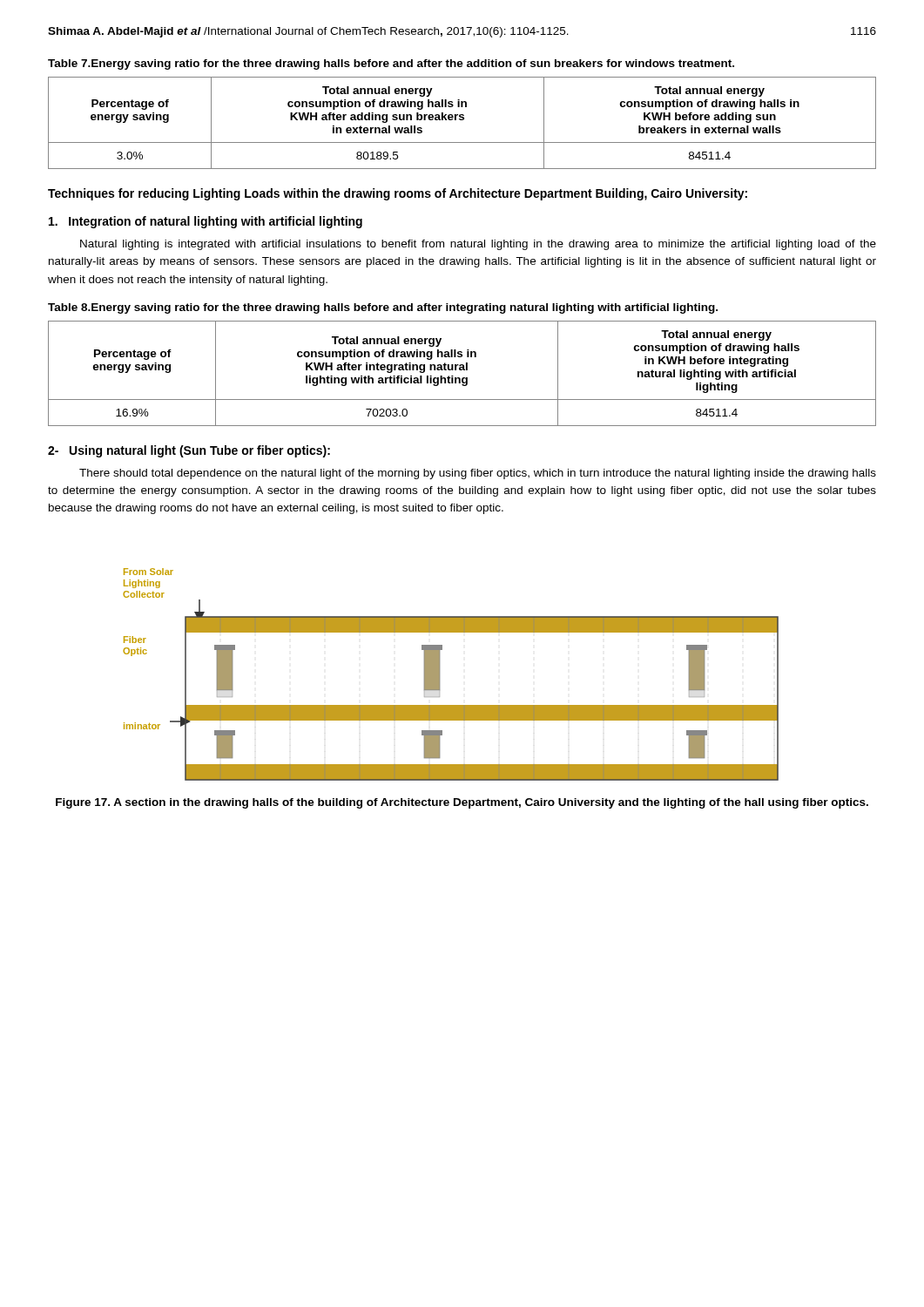This screenshot has width=924, height=1307.
Task: Locate the text block containing "There should total dependence on"
Action: click(462, 490)
